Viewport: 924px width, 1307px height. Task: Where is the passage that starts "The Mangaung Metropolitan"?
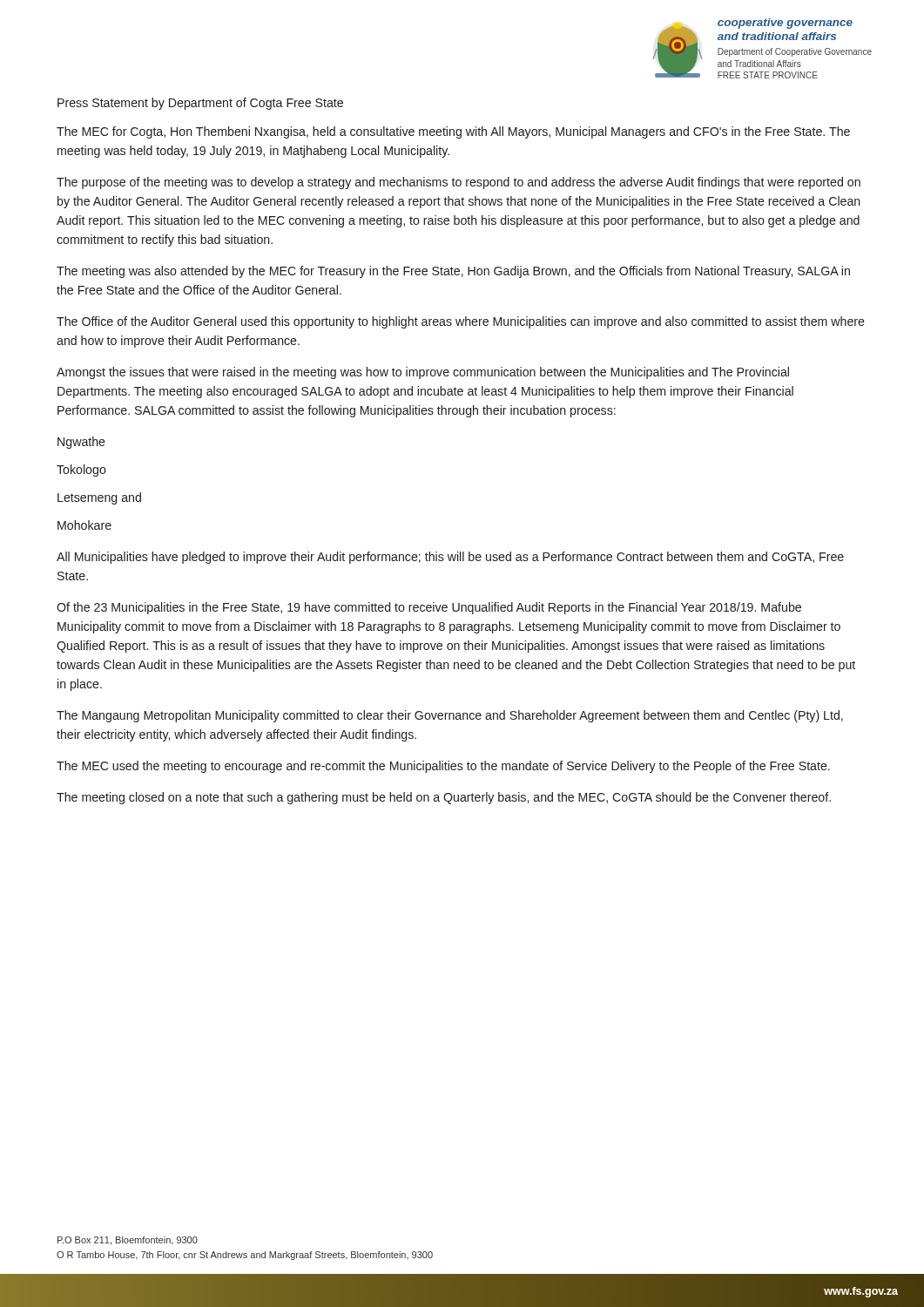(462, 725)
